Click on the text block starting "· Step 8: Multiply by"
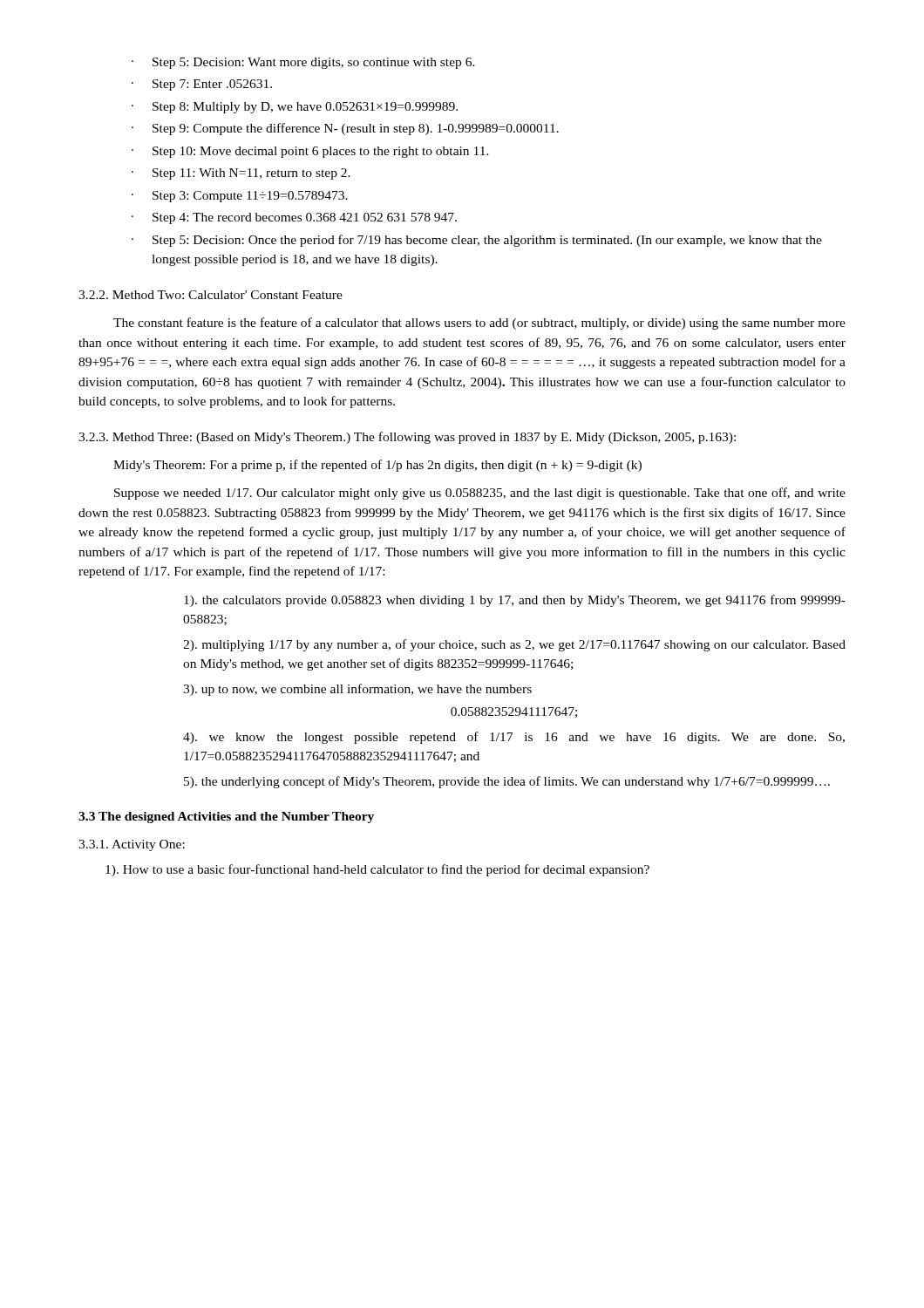This screenshot has height=1308, width=924. pyautogui.click(x=295, y=108)
